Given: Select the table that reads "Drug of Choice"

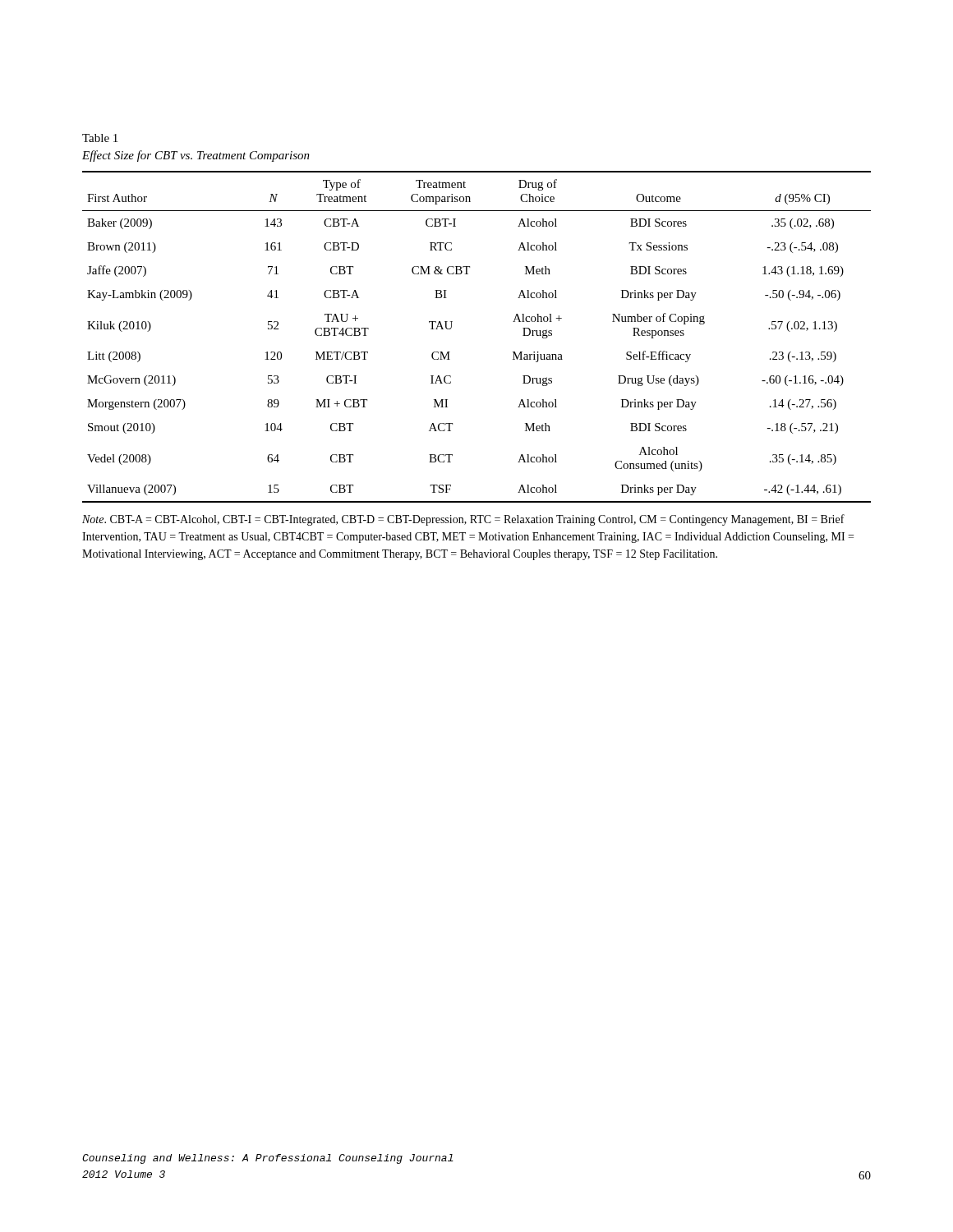Looking at the screenshot, I should [x=476, y=337].
